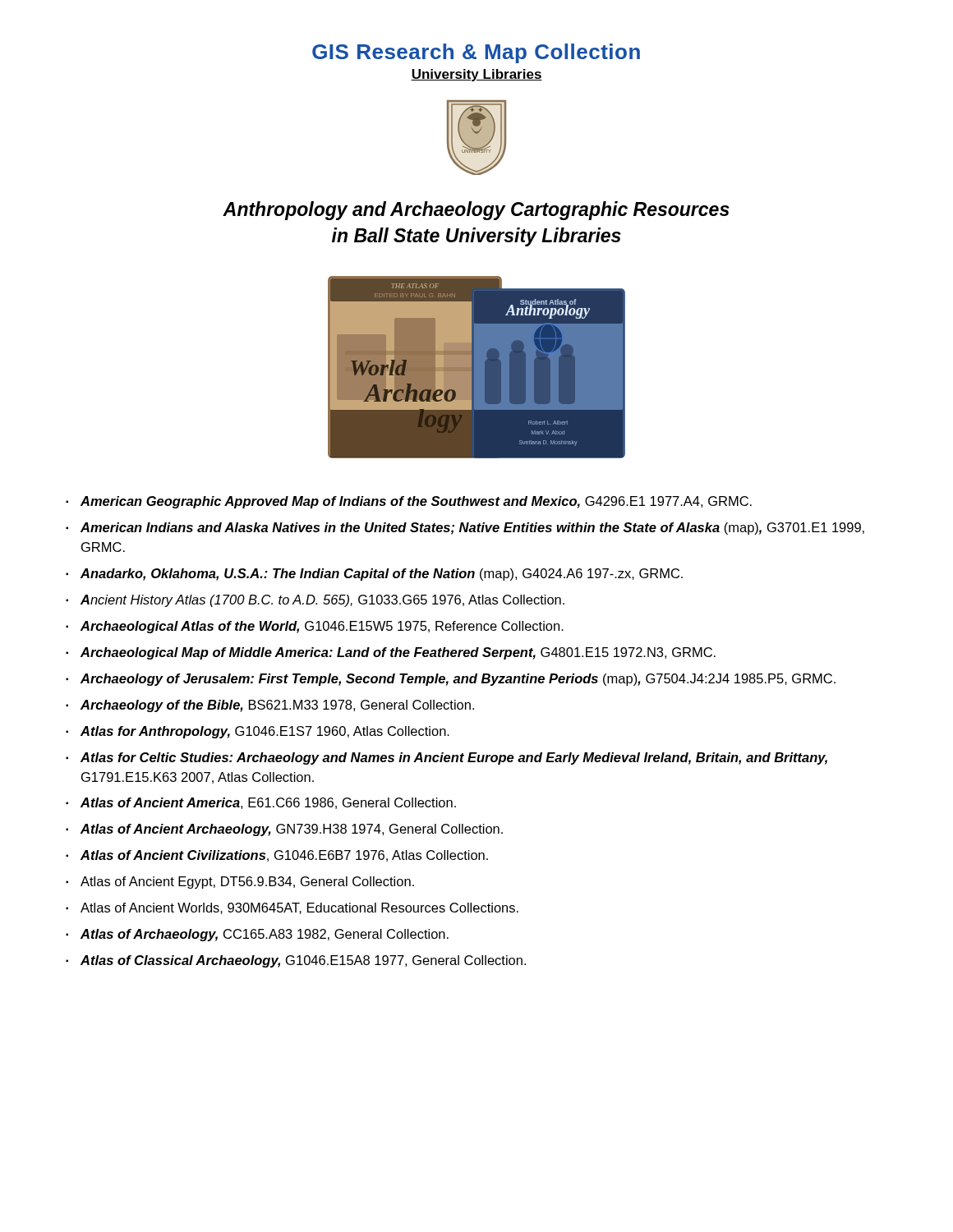
Task: Click on the logo
Action: [476, 136]
